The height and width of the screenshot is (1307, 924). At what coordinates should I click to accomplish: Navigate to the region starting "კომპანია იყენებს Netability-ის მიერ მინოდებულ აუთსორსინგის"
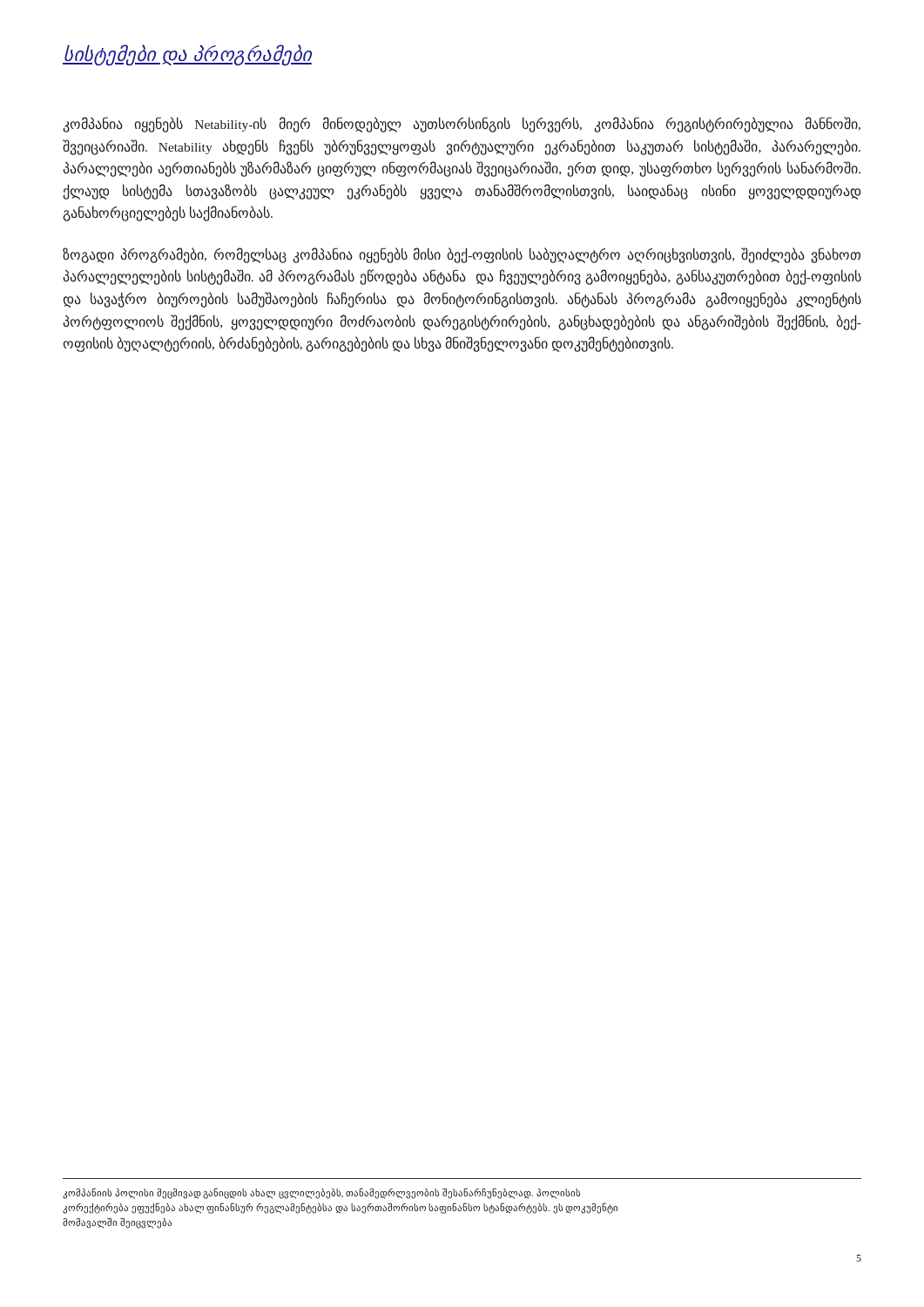[x=462, y=169]
